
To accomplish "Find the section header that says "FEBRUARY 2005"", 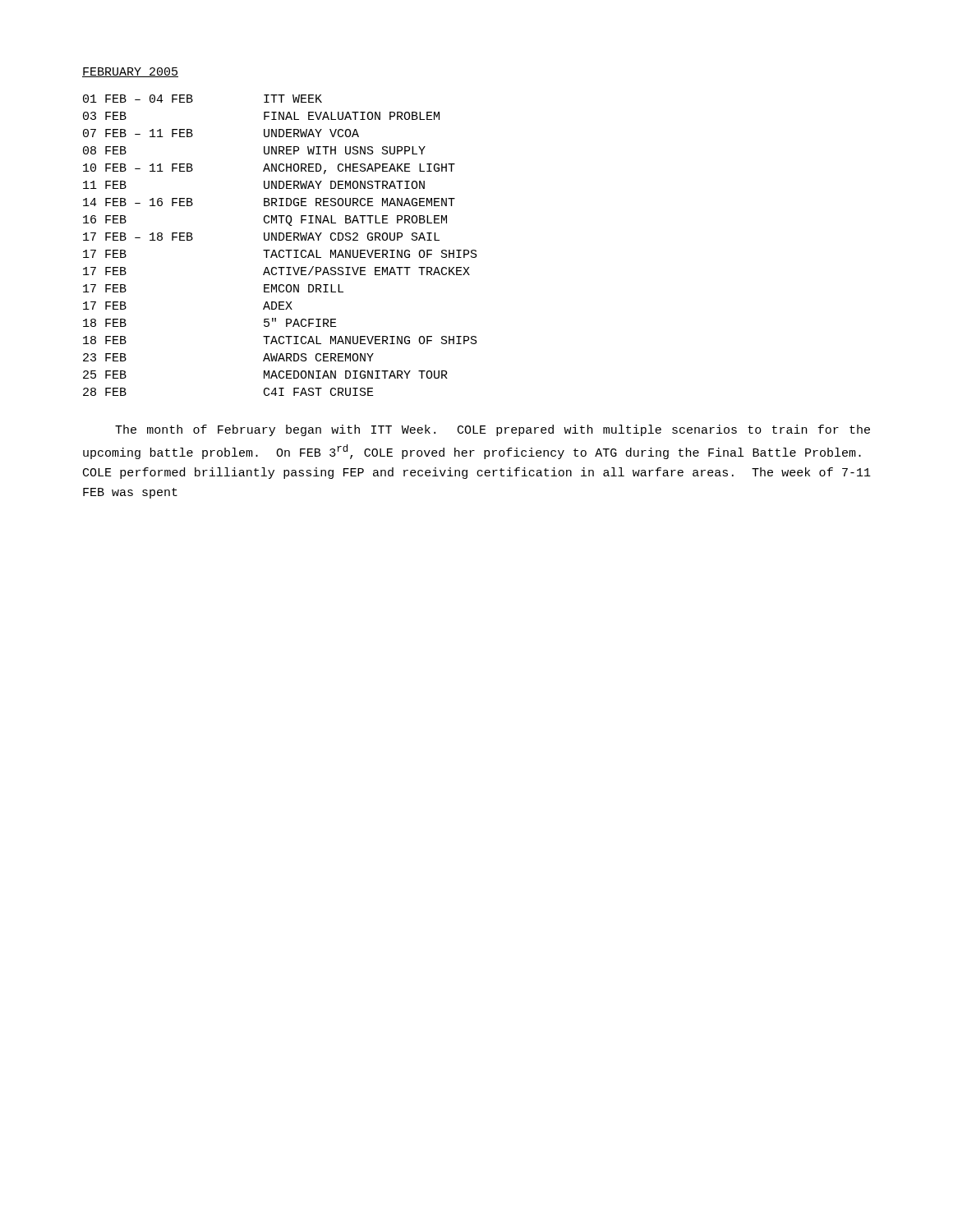I will [x=130, y=73].
